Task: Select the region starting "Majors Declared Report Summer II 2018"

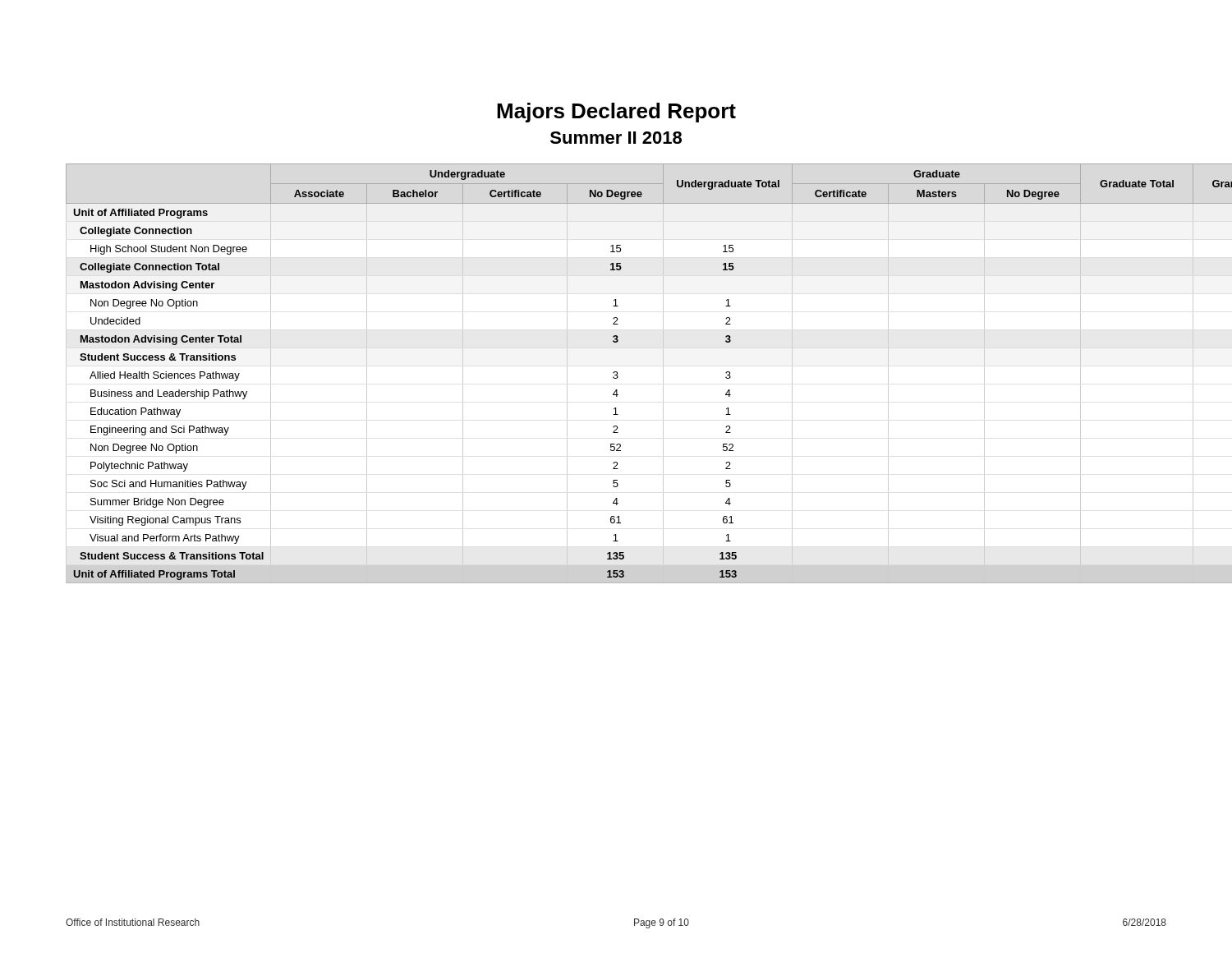Action: click(x=616, y=124)
